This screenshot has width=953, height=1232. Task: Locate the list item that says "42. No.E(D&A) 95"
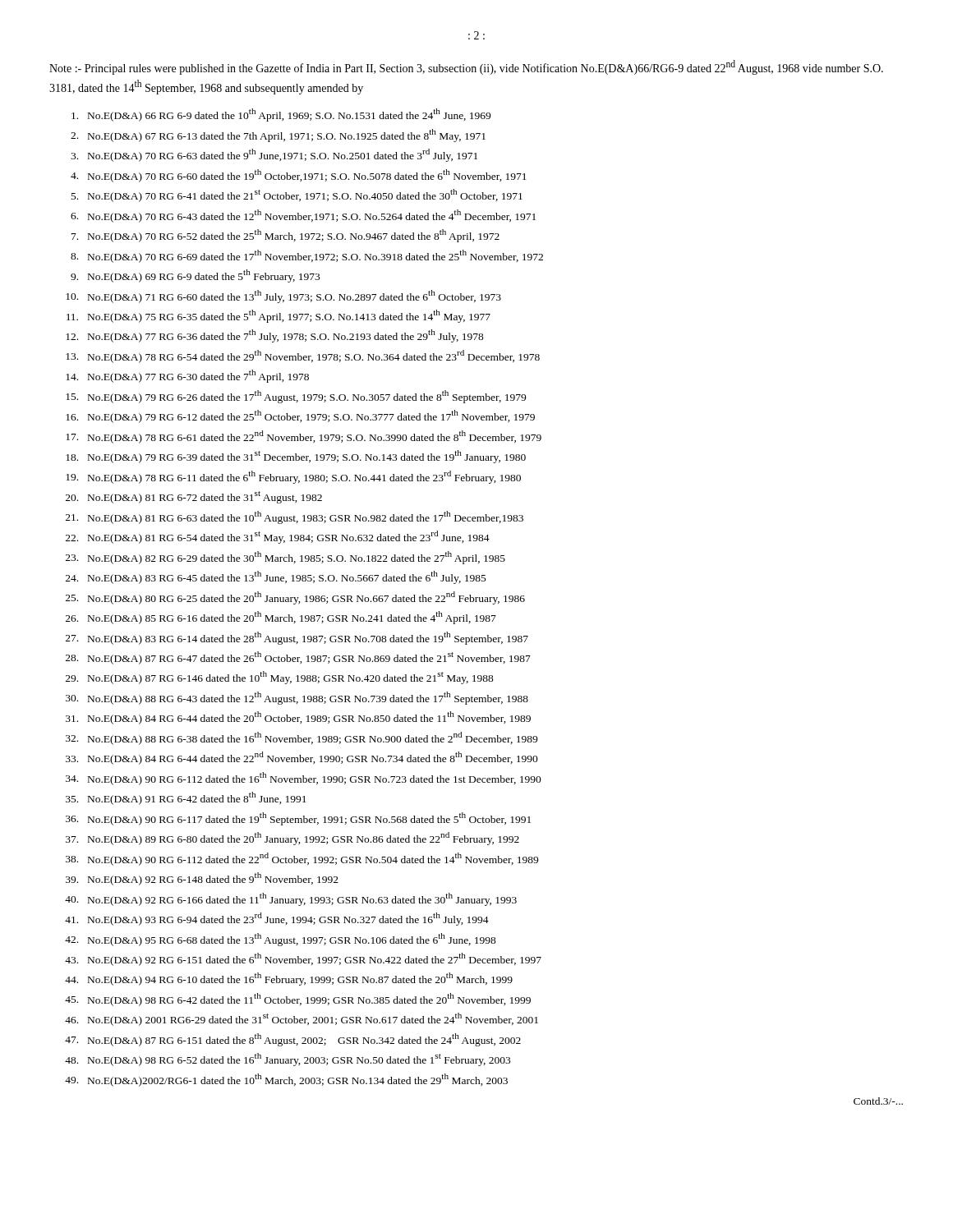(476, 938)
